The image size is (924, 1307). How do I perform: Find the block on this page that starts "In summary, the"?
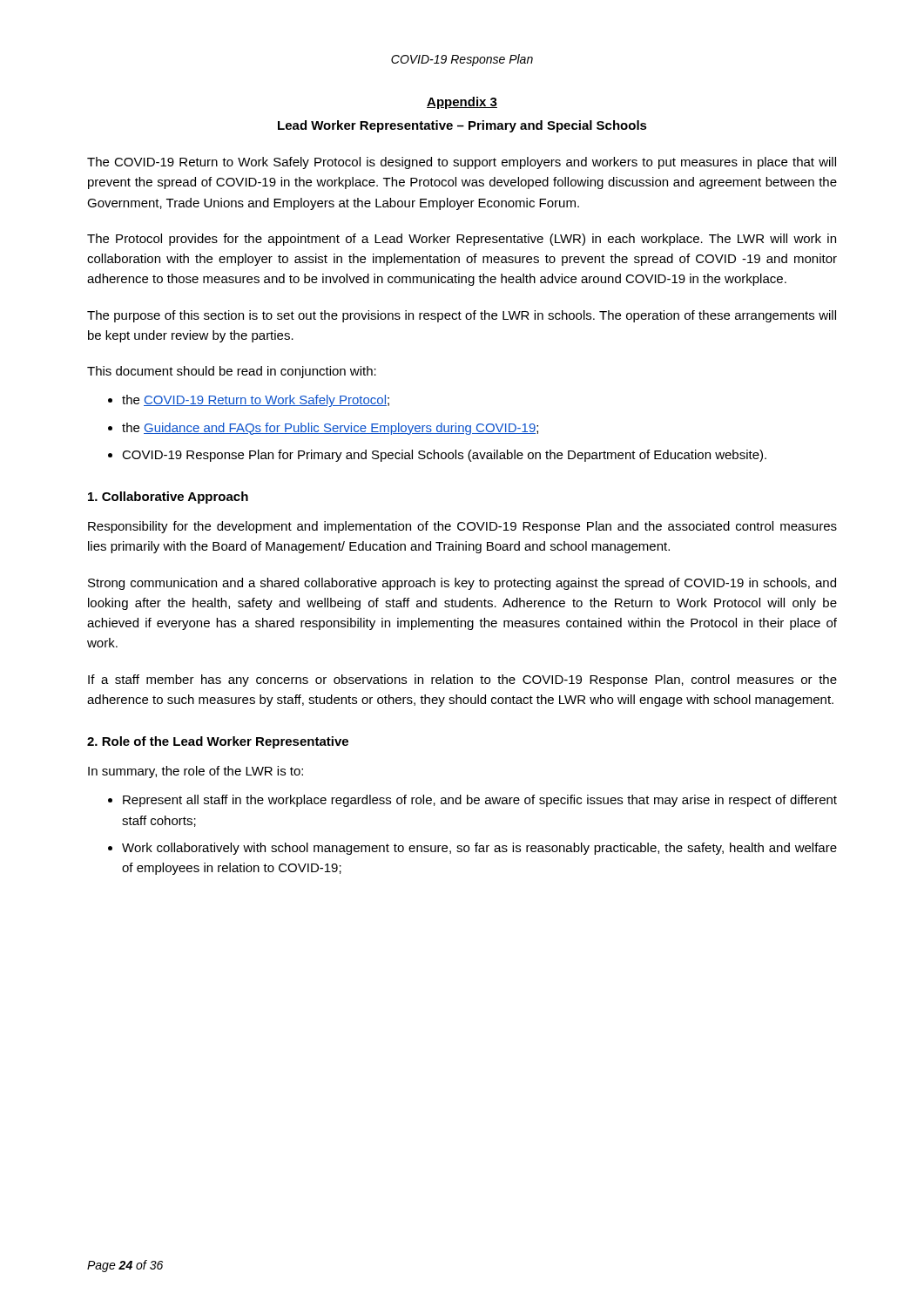point(196,771)
